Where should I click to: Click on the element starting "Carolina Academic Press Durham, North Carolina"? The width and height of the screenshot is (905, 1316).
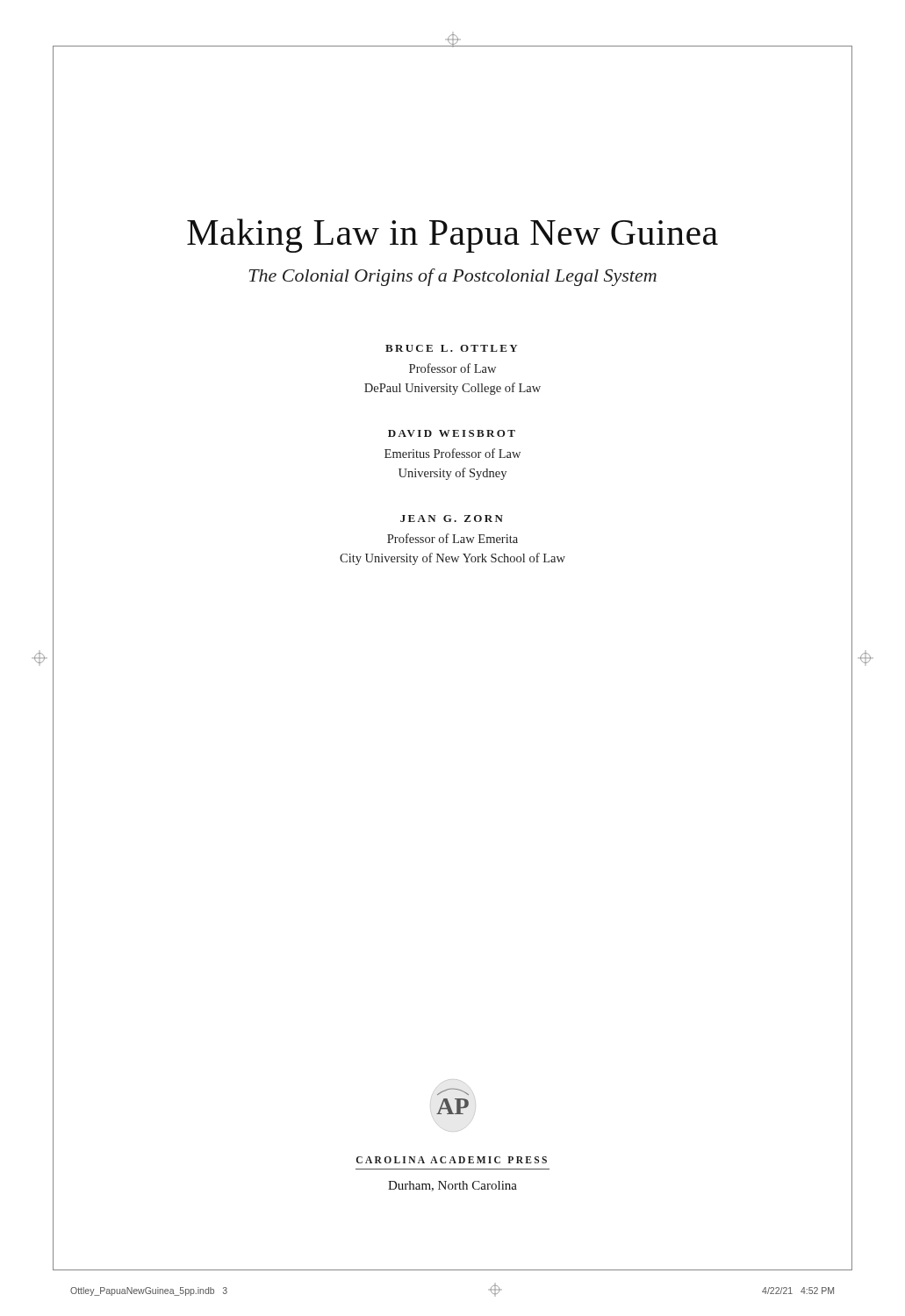coord(452,1174)
